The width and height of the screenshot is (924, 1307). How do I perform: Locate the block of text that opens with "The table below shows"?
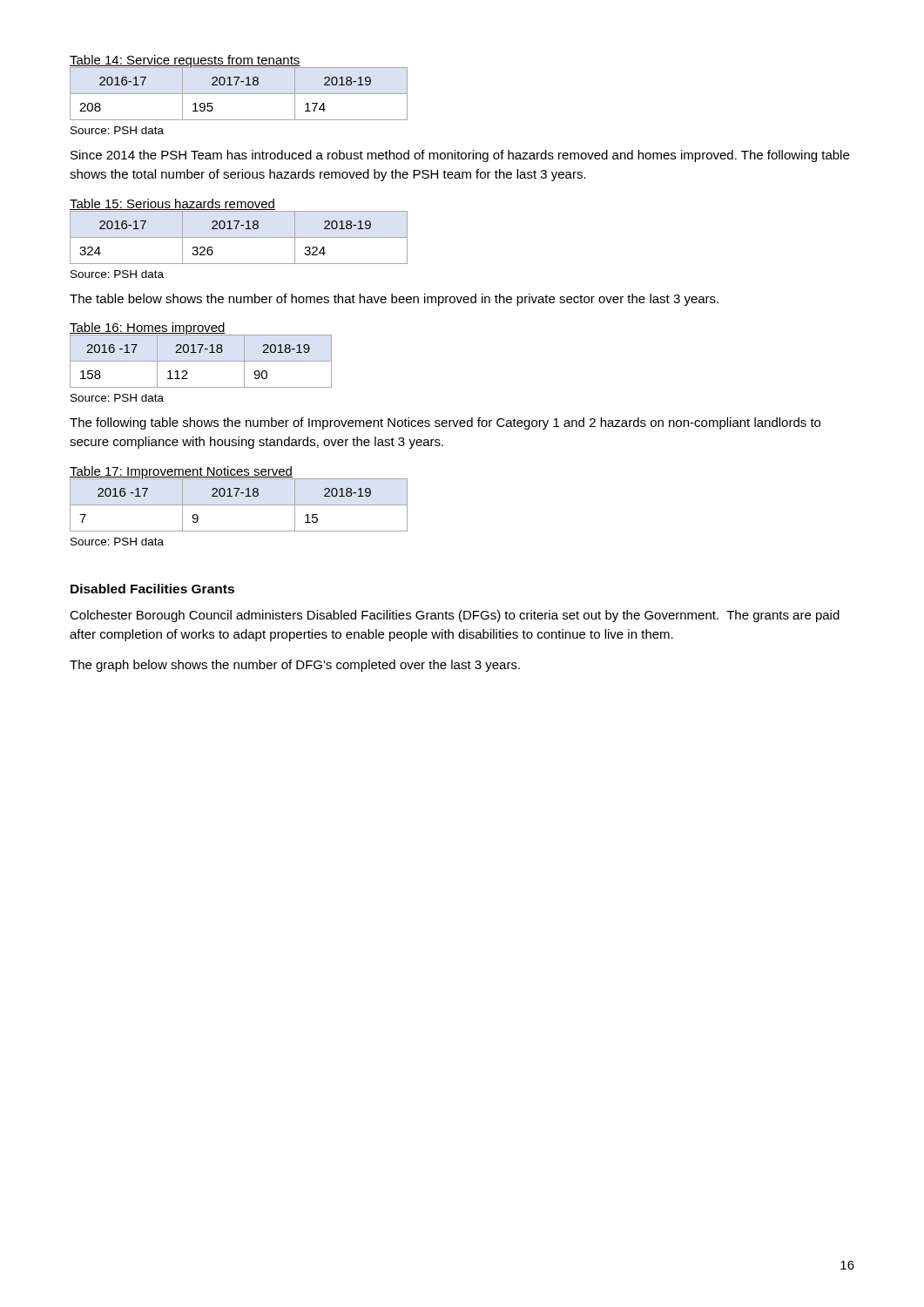click(395, 298)
